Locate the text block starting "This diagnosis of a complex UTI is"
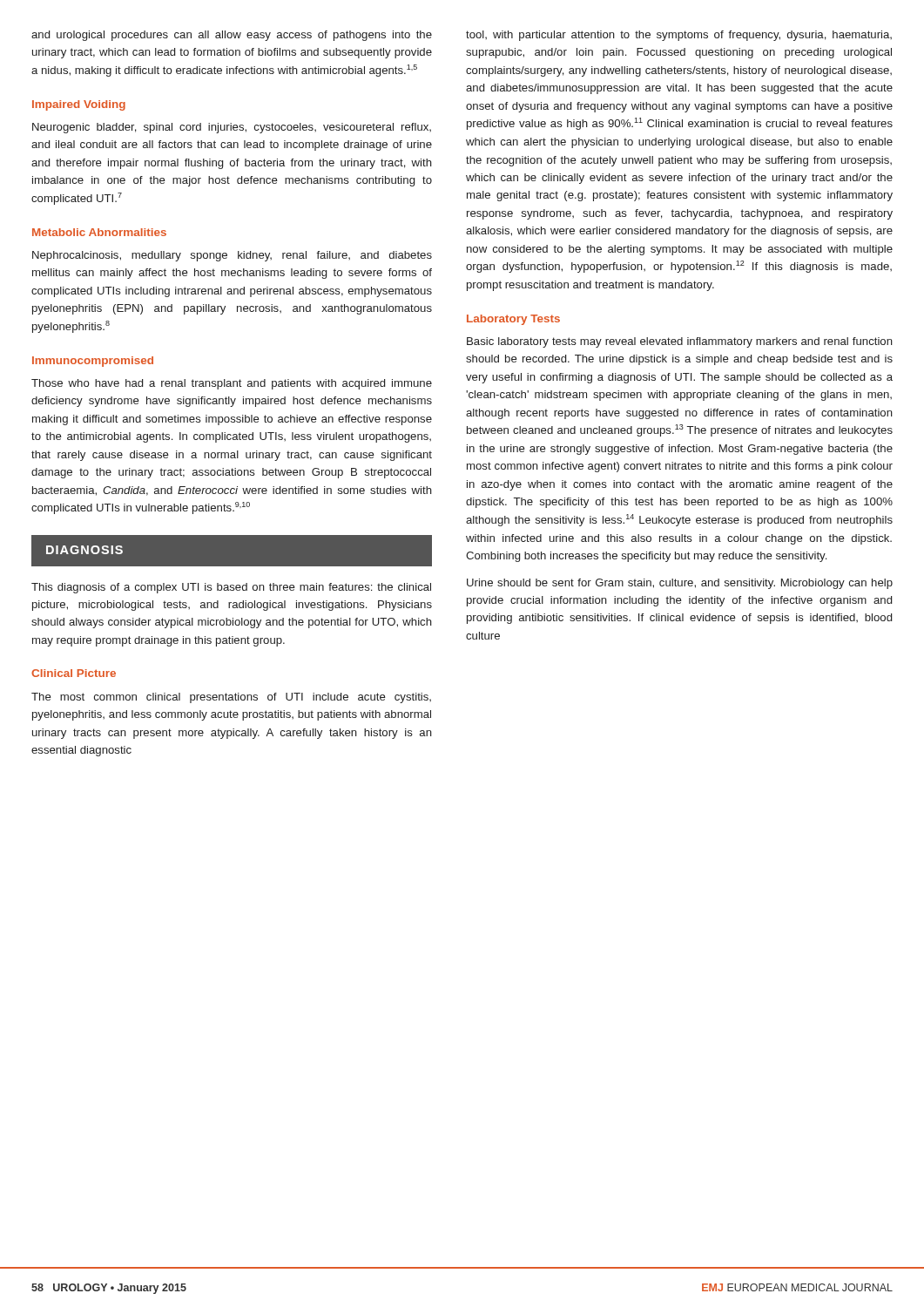The height and width of the screenshot is (1307, 924). pyautogui.click(x=232, y=613)
